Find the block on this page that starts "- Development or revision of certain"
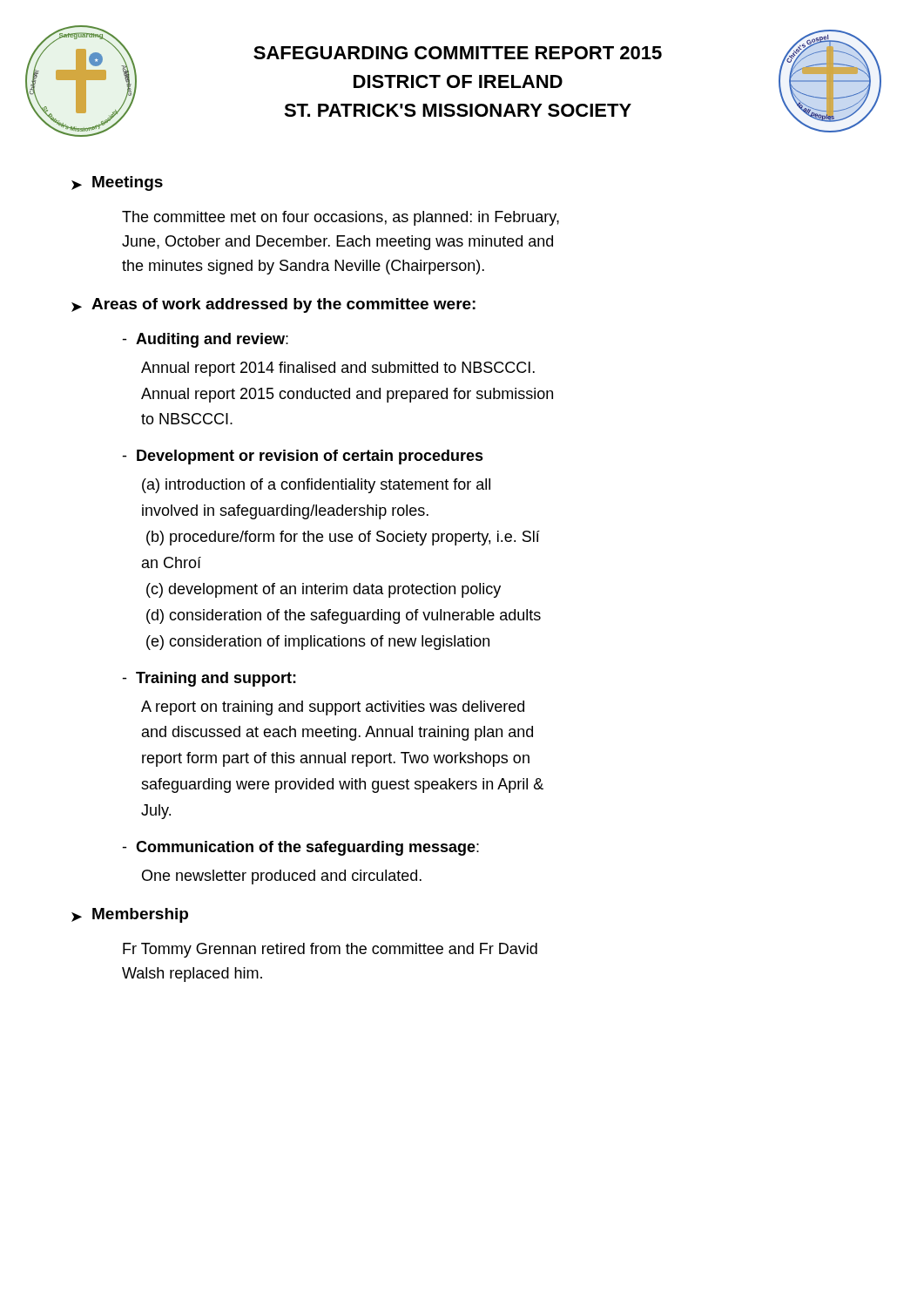This screenshot has height=1307, width=924. coord(488,549)
